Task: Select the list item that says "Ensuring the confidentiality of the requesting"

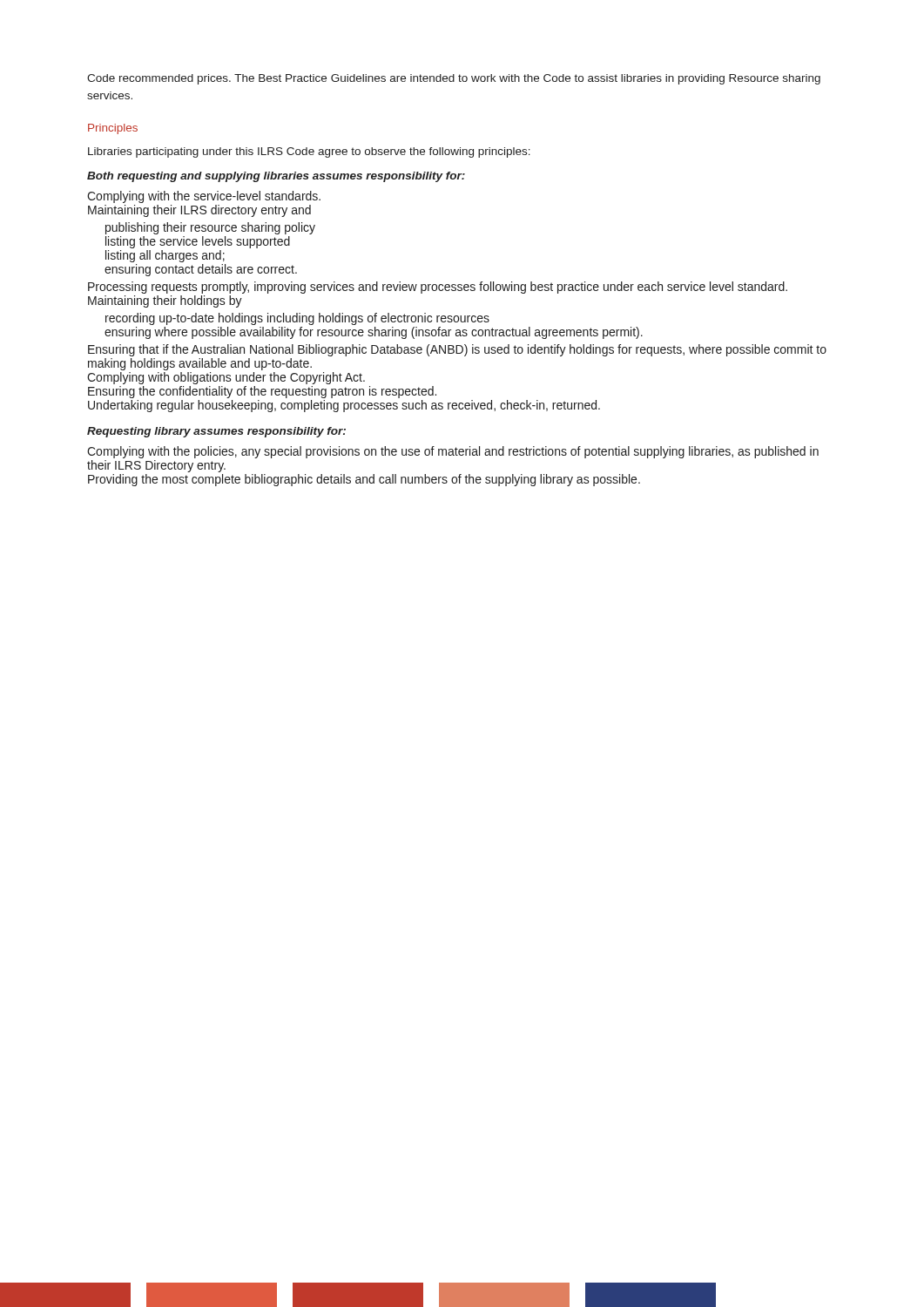Action: tap(462, 391)
